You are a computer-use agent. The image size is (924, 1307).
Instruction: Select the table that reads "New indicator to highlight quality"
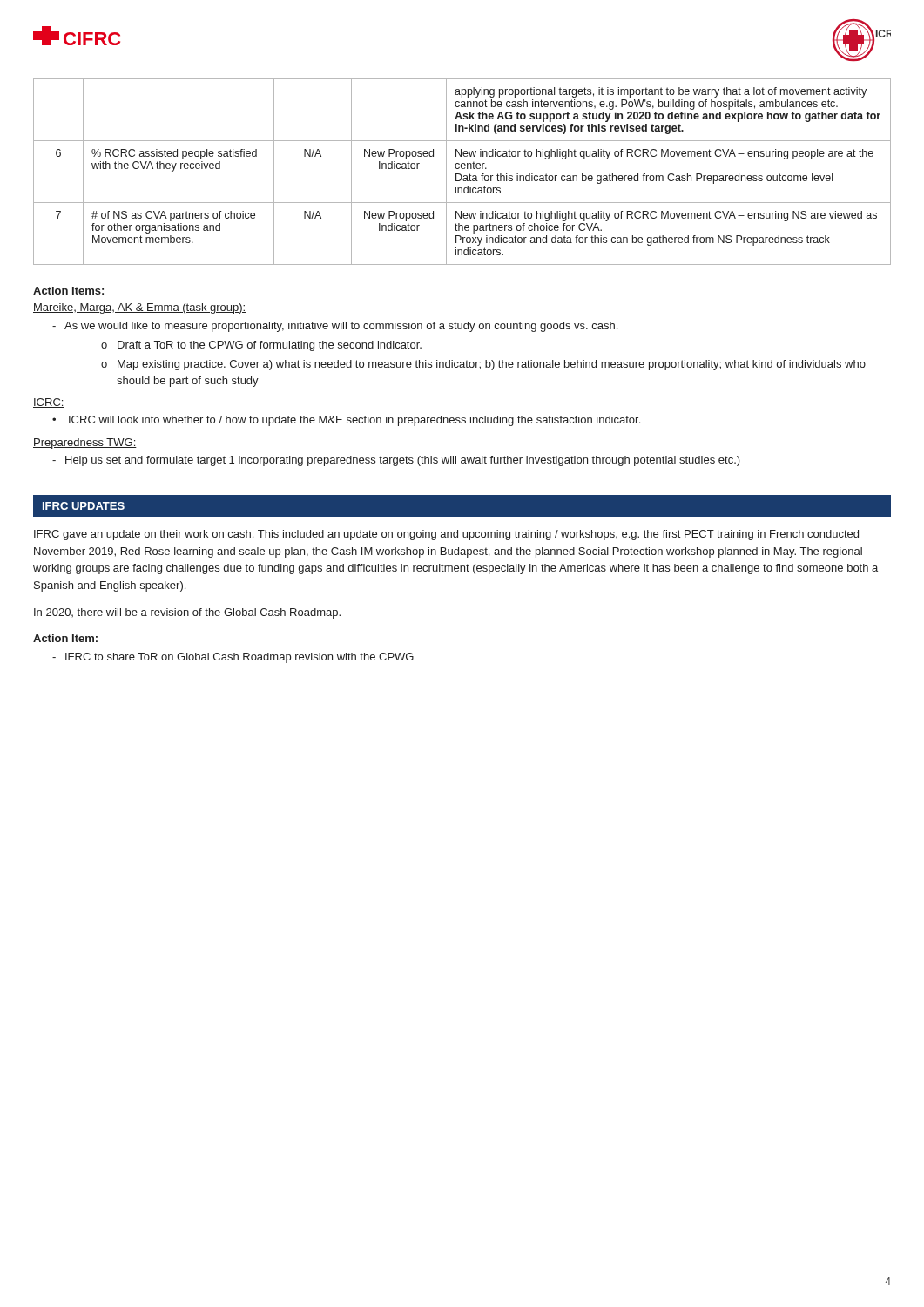click(x=462, y=172)
